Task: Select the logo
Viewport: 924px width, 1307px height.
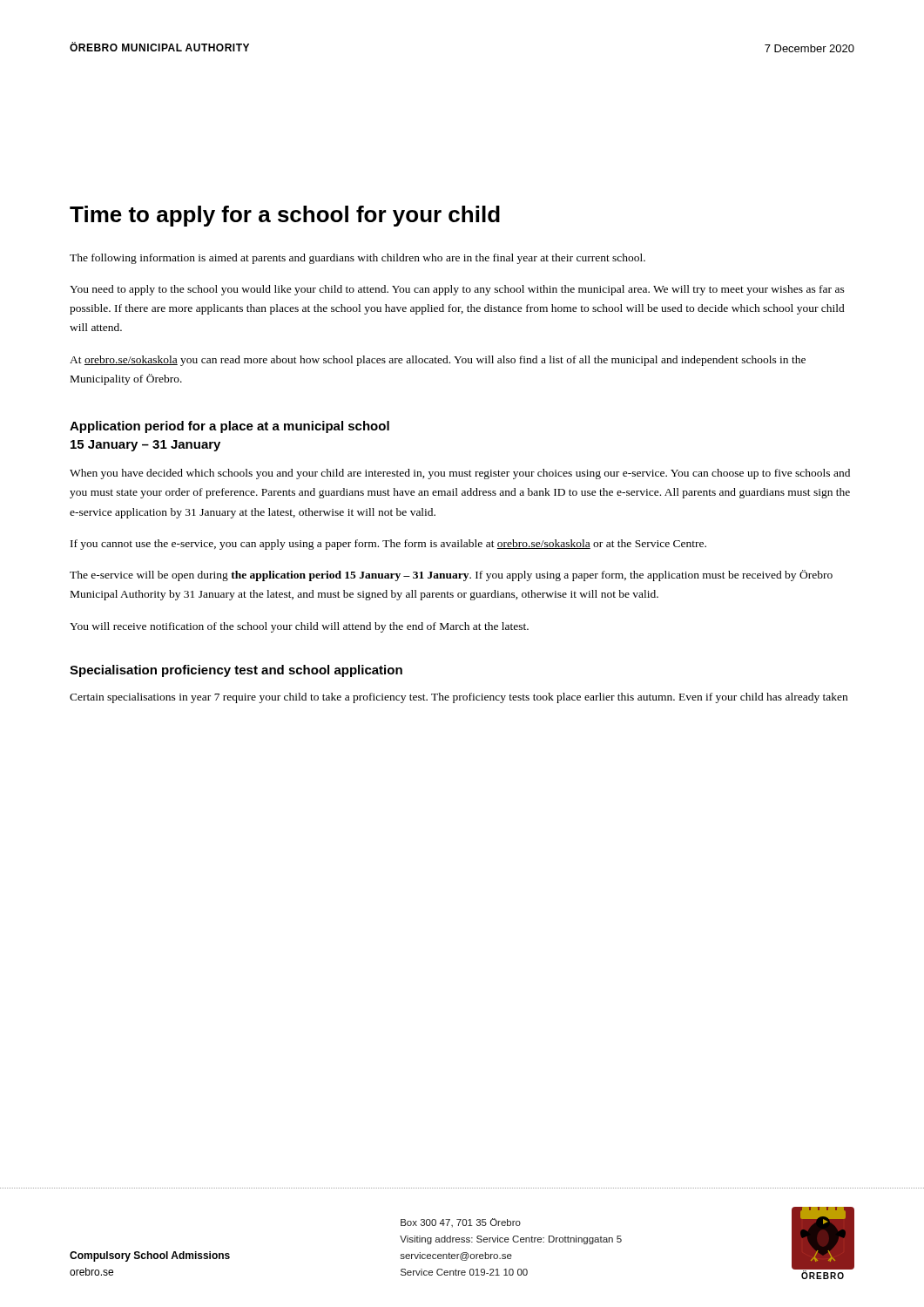Action: 823,1244
